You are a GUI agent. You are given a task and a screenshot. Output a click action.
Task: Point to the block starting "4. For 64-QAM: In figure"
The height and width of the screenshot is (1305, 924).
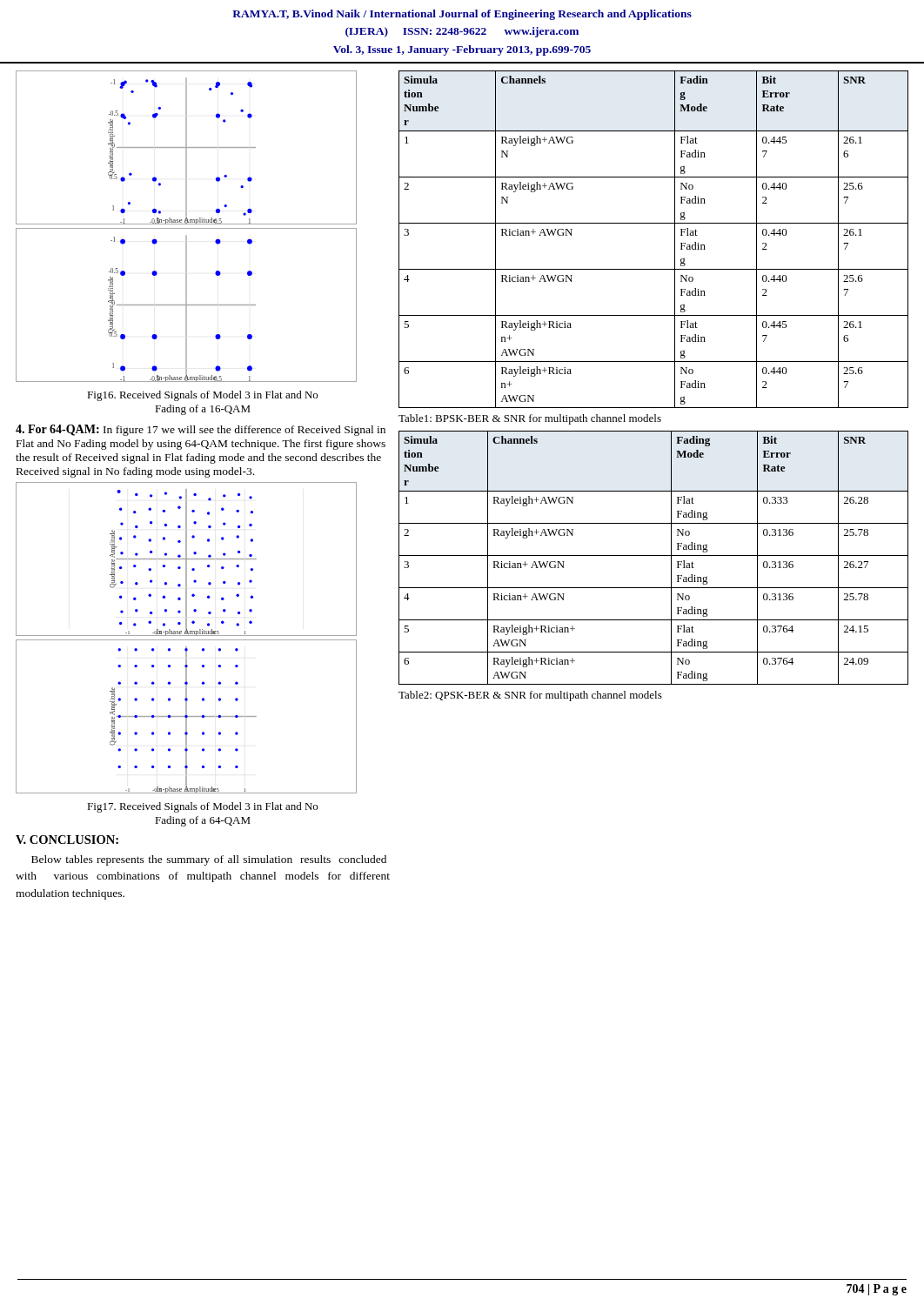click(201, 450)
